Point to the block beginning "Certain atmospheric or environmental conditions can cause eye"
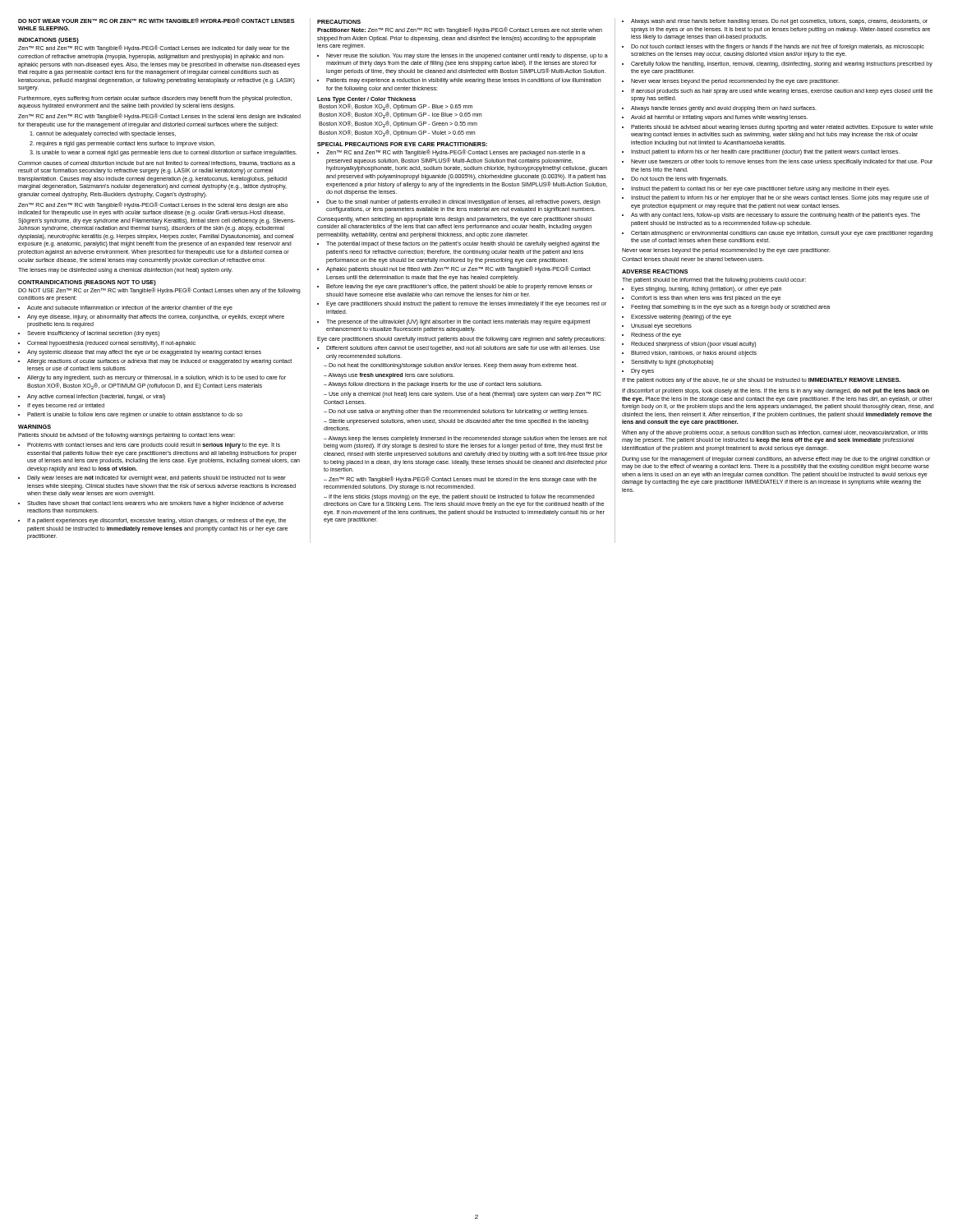 (x=782, y=237)
